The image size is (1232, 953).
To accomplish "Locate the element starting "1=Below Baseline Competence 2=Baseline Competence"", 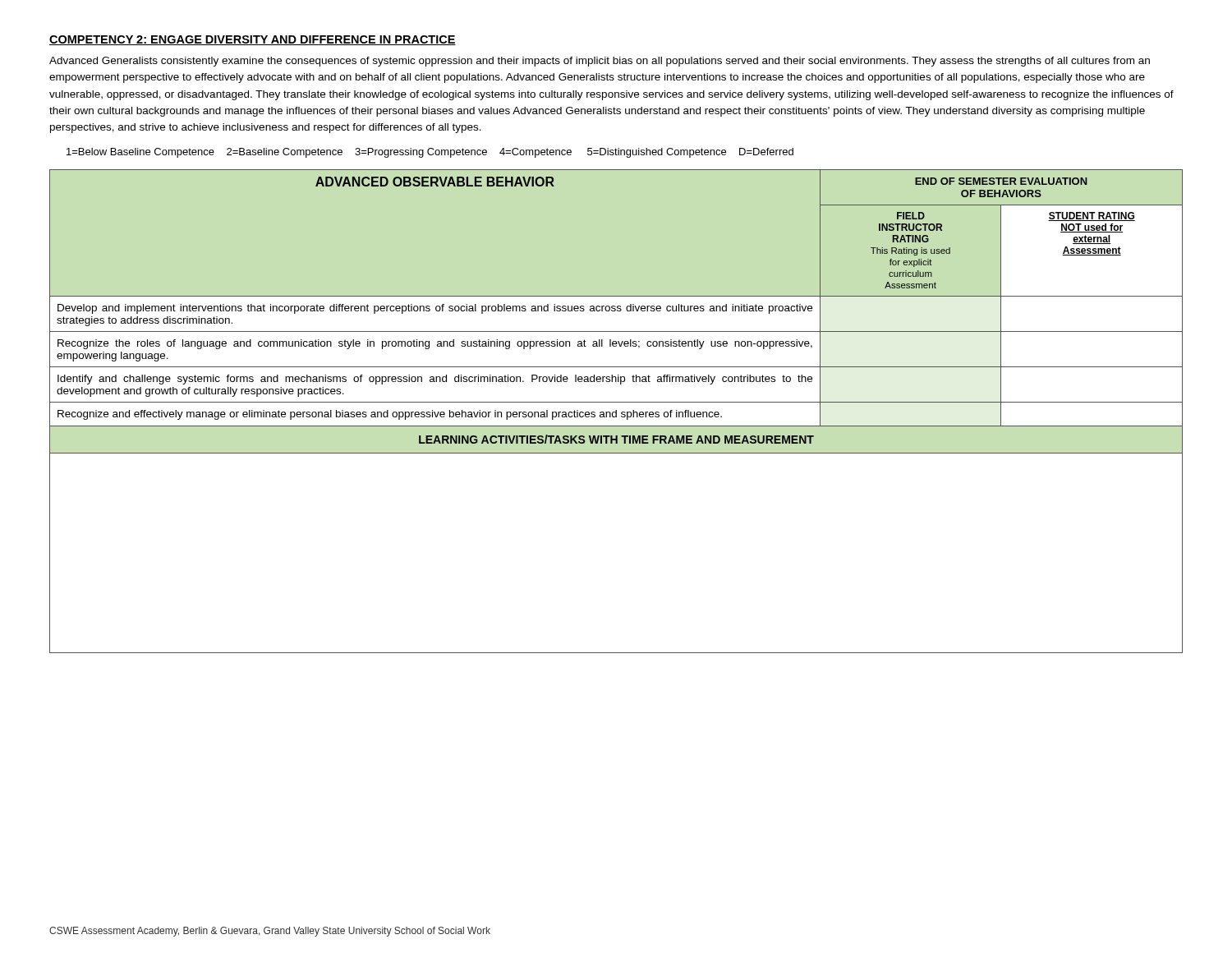I will 430,152.
